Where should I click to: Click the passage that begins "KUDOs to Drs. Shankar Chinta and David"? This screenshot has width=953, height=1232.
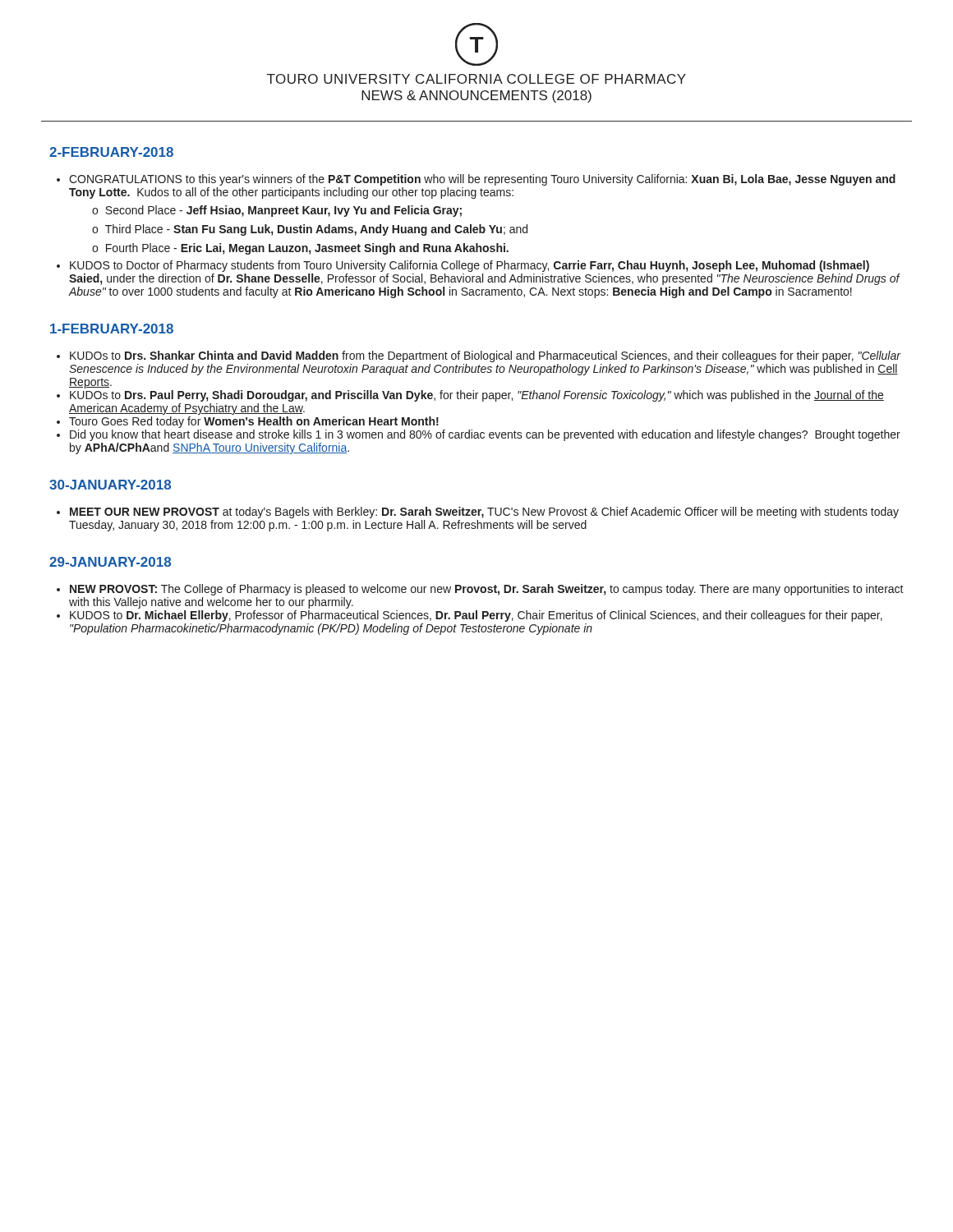tap(486, 369)
